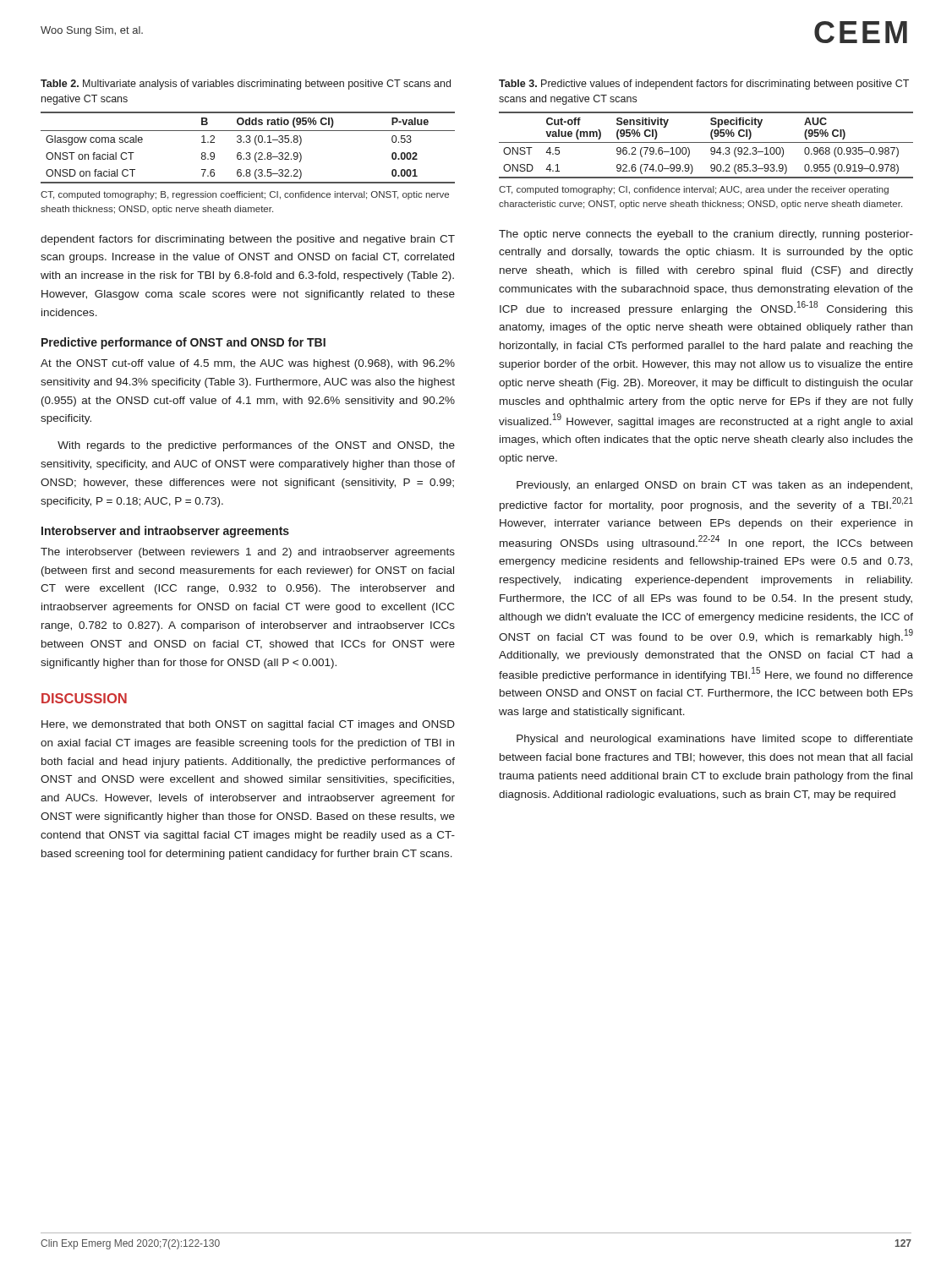Point to the block starting "The optic nerve connects the eyeball to"
This screenshot has height=1268, width=952.
pos(706,346)
